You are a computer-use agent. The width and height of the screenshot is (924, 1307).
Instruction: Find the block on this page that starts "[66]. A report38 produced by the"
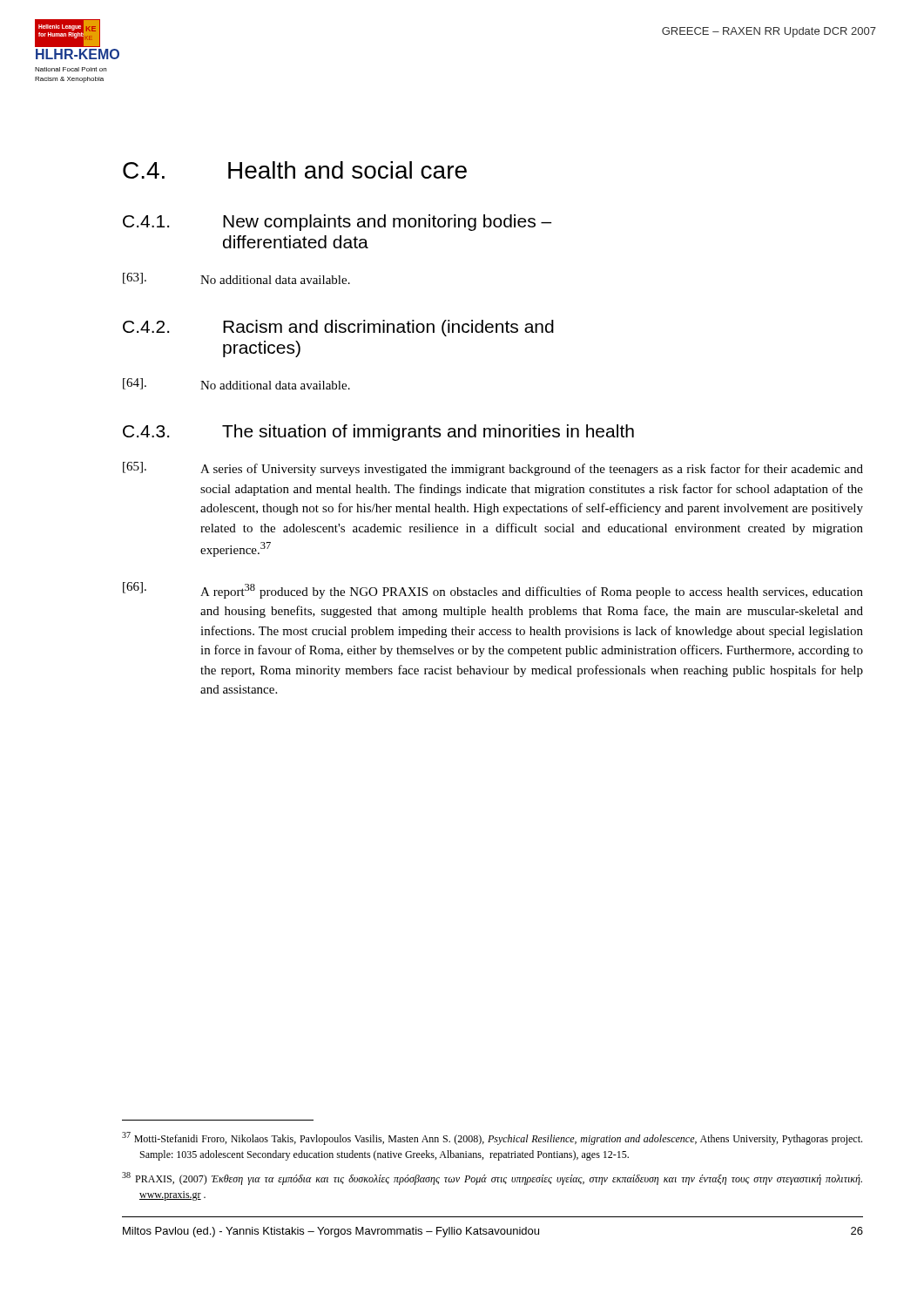point(492,639)
